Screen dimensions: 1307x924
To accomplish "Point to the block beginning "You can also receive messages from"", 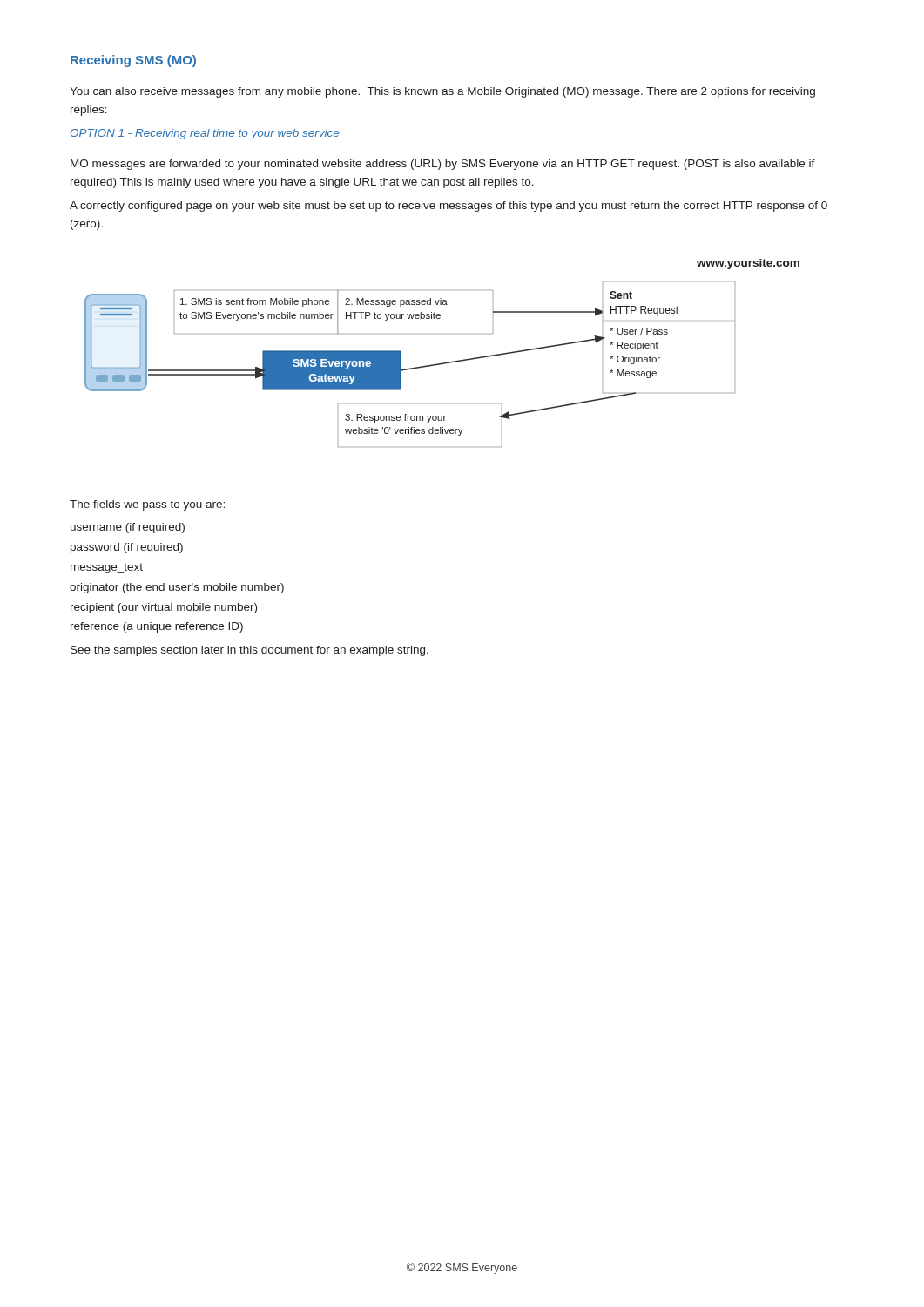I will pyautogui.click(x=443, y=100).
